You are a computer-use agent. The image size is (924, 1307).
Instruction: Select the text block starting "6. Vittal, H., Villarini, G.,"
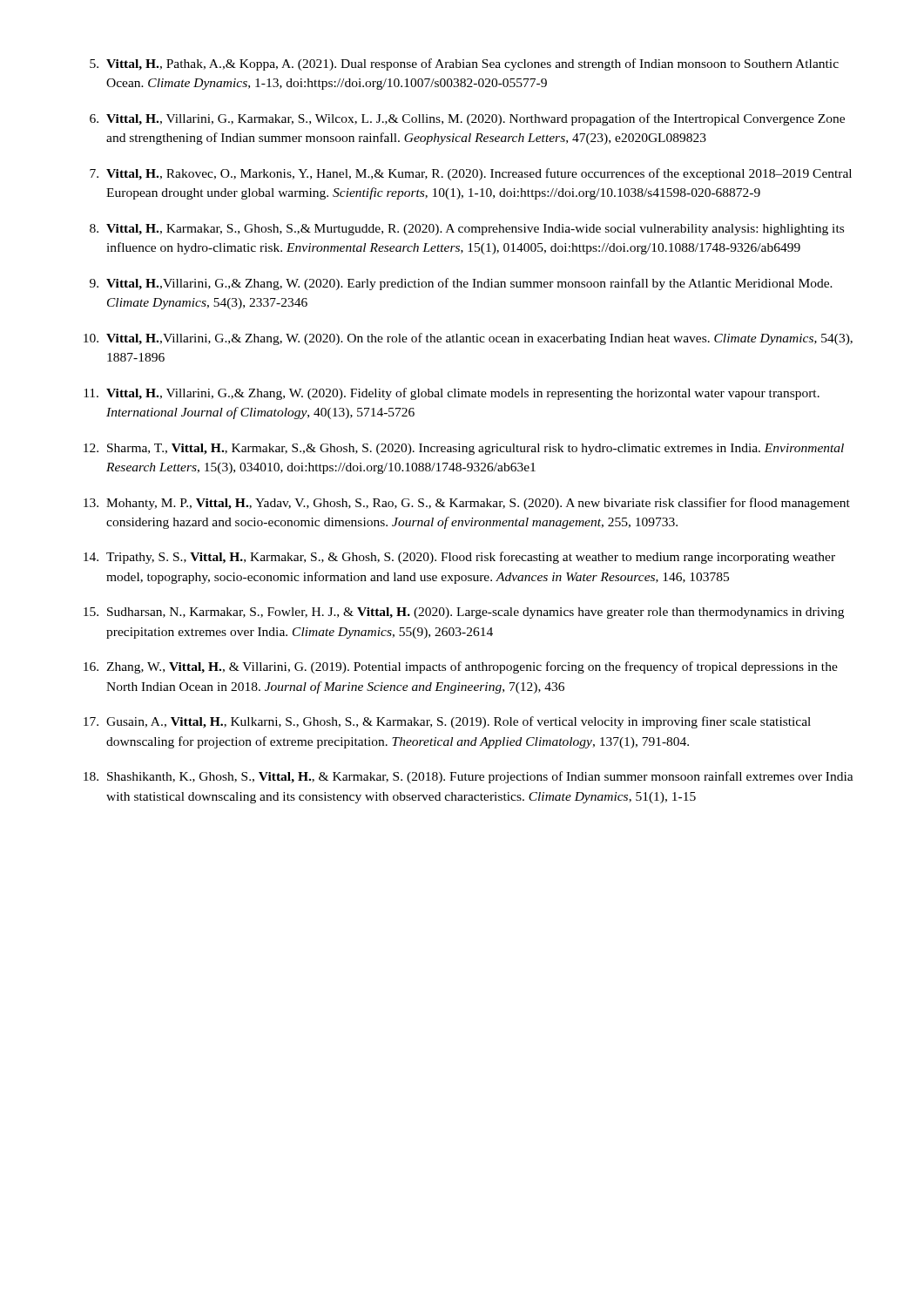462,128
